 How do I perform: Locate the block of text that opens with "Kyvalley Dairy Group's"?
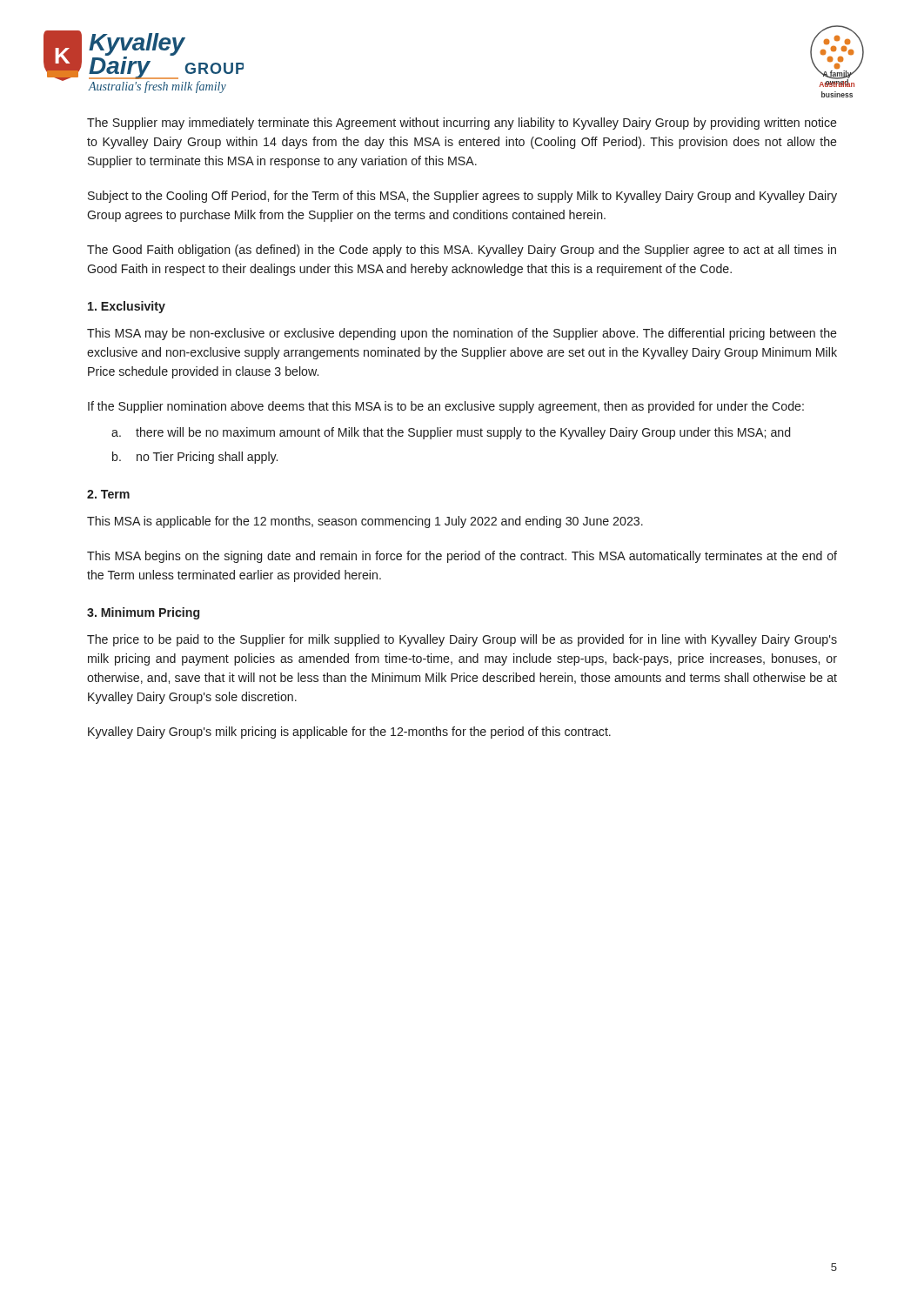click(349, 732)
